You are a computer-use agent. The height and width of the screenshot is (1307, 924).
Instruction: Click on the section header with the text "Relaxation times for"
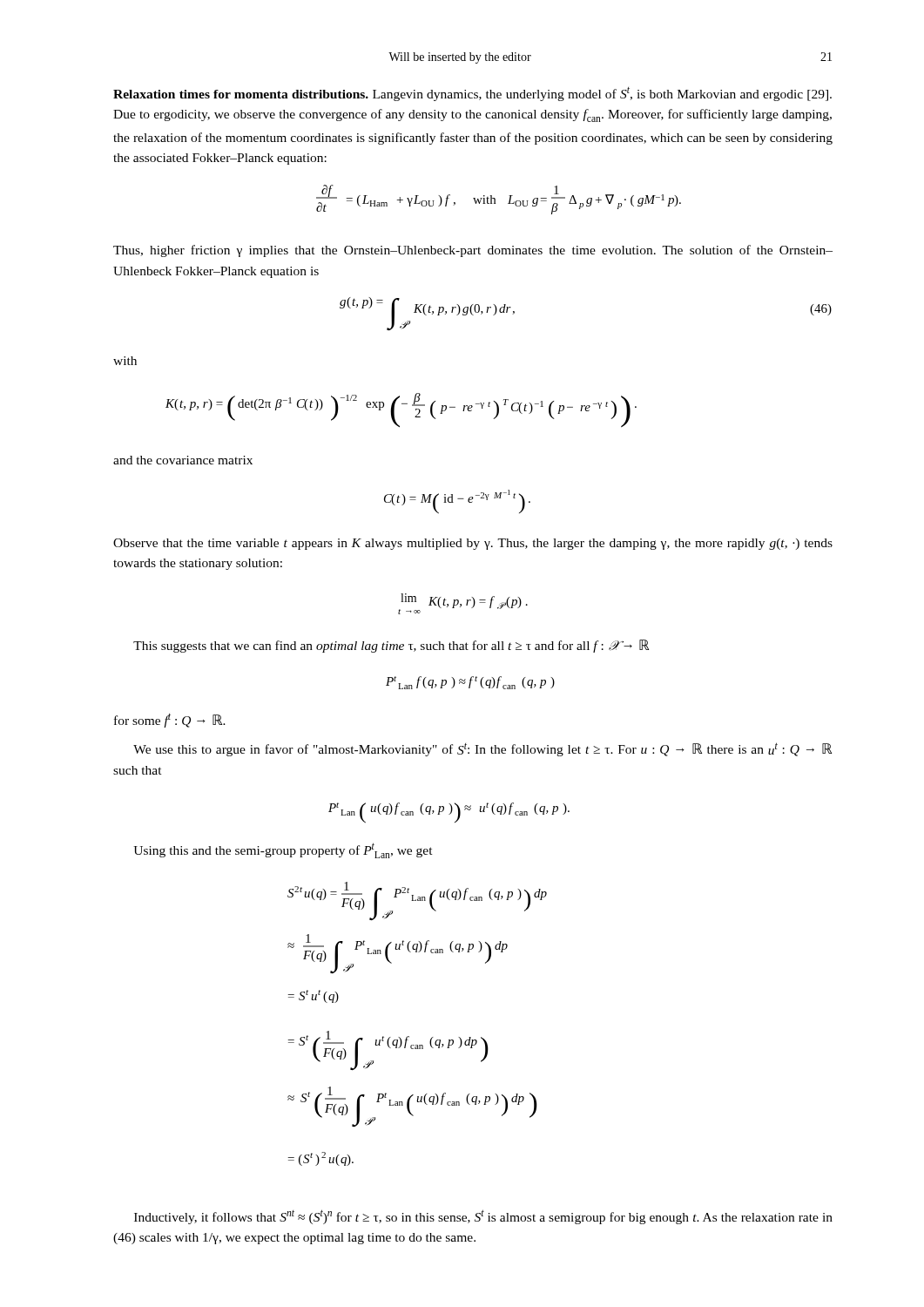tap(473, 125)
